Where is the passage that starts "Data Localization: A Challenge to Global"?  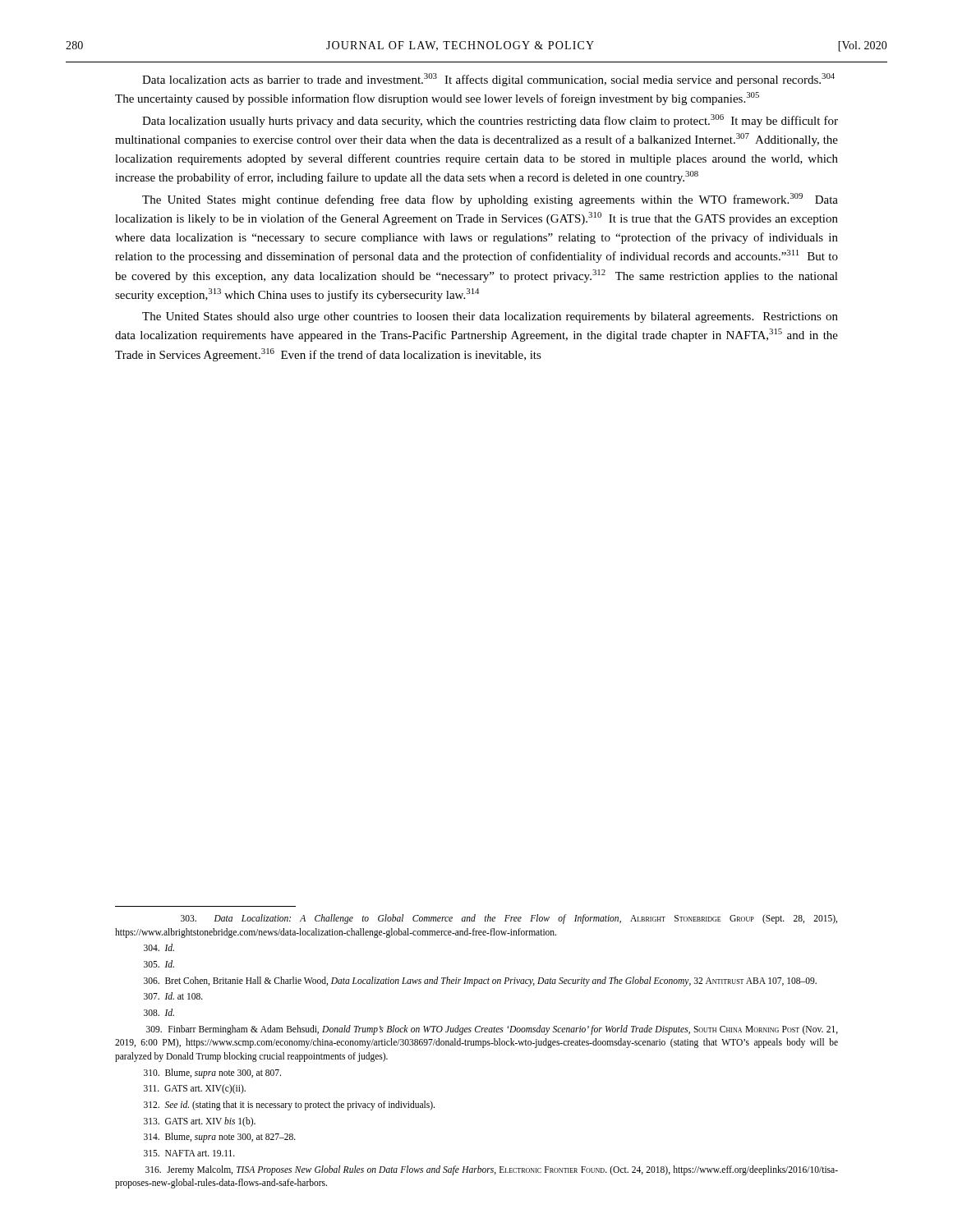pyautogui.click(x=476, y=925)
